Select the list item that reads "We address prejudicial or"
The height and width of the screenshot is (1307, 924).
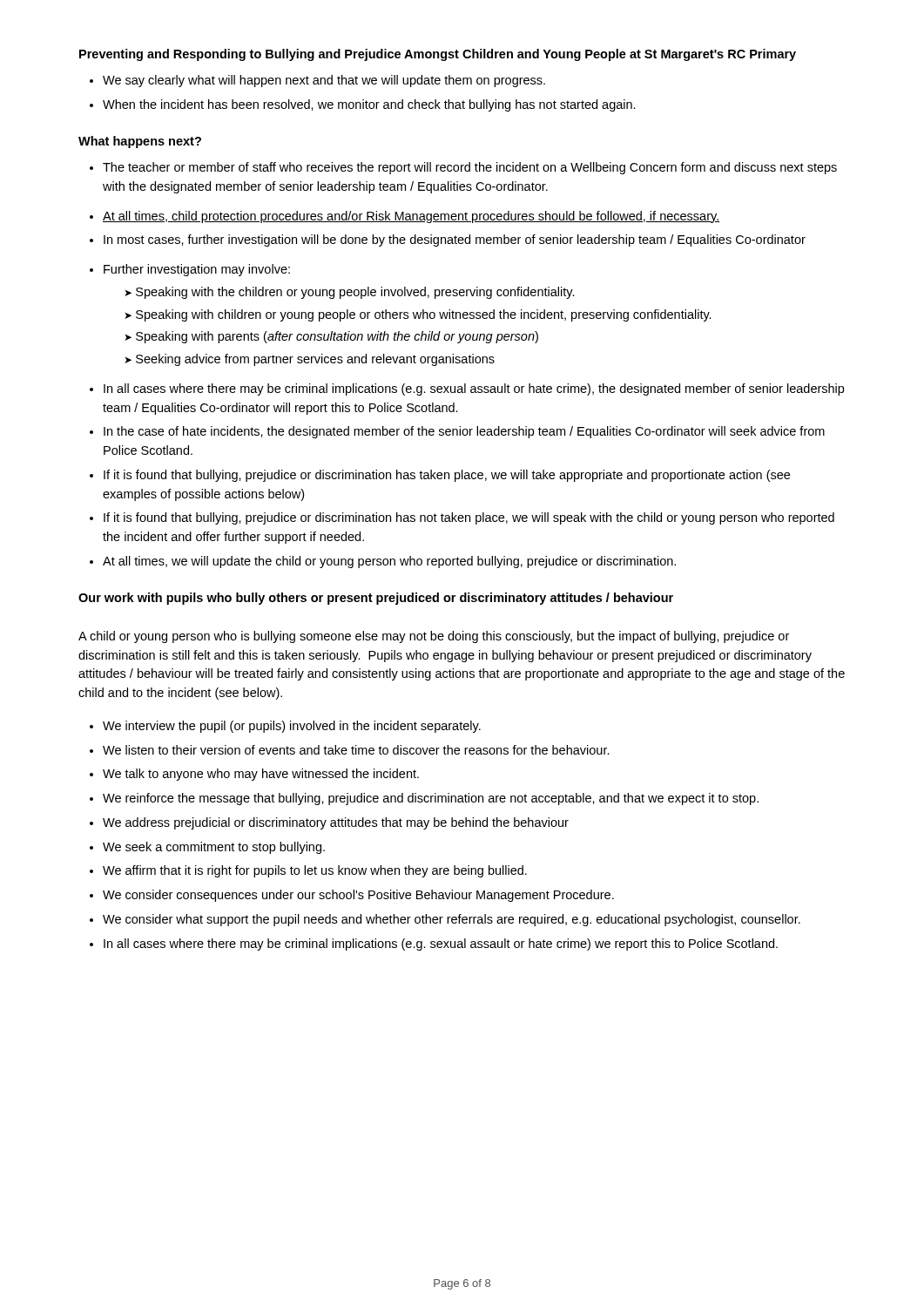point(474,823)
